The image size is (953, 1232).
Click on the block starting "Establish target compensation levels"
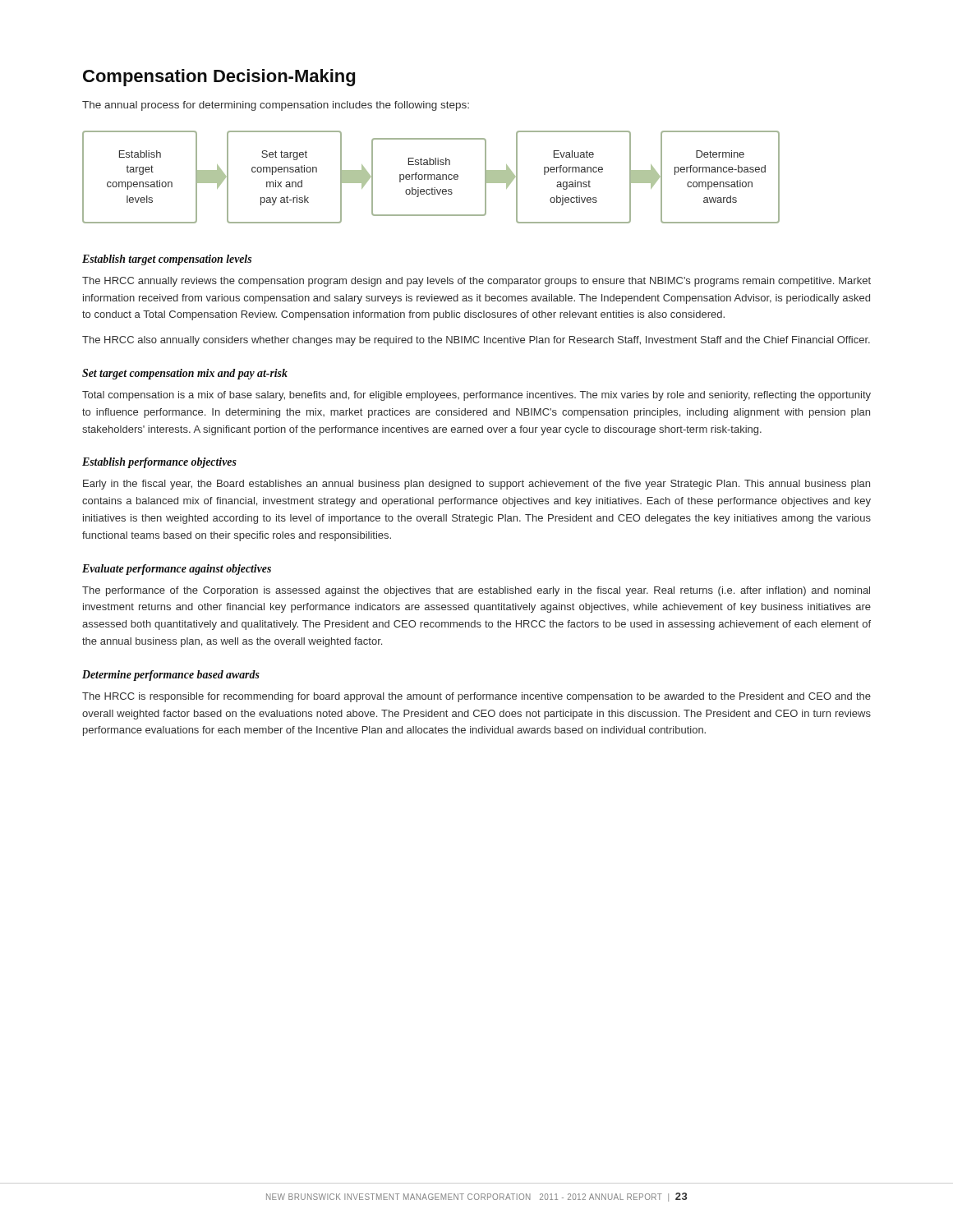tap(167, 259)
